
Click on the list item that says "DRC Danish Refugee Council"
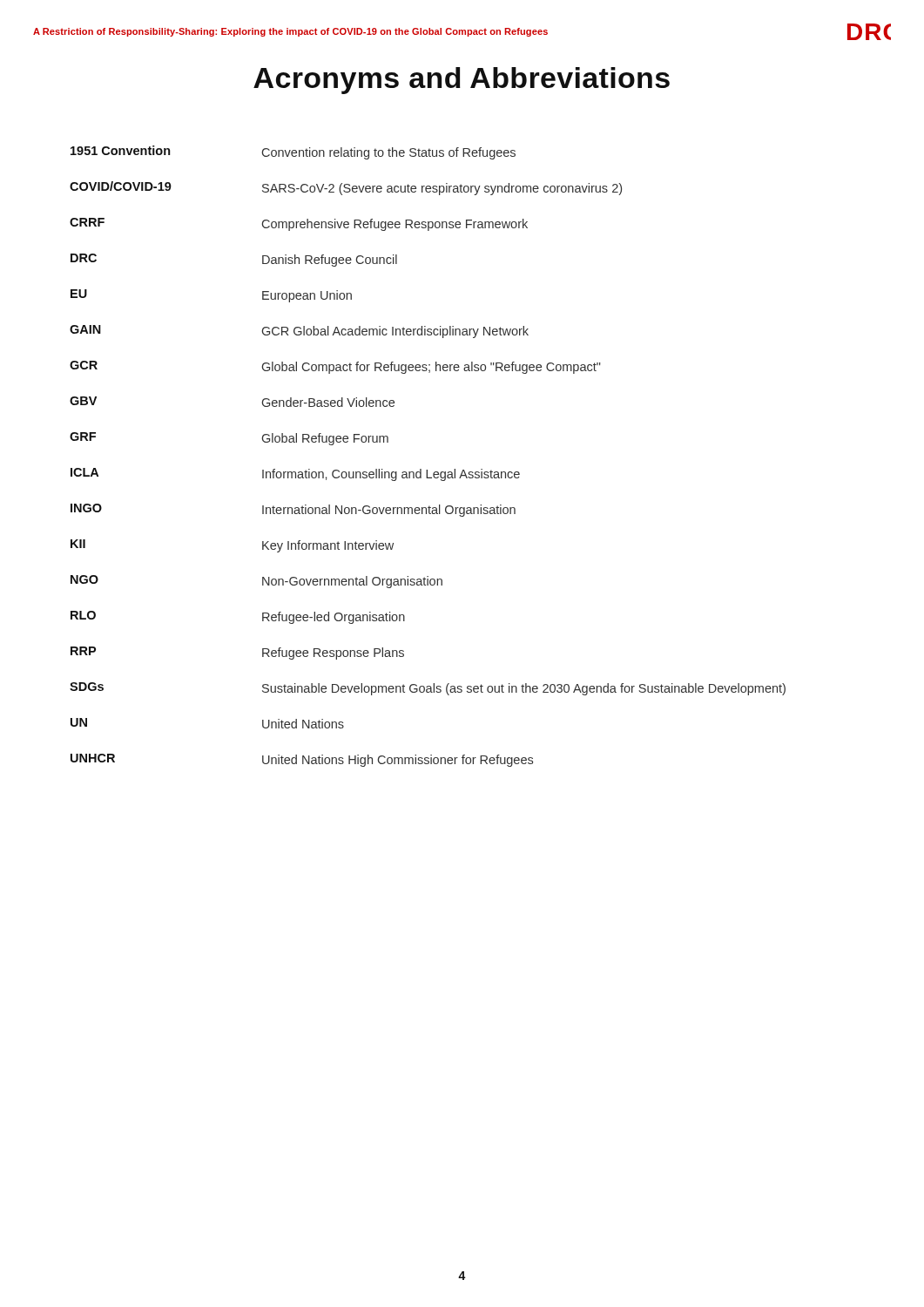(x=88, y=259)
